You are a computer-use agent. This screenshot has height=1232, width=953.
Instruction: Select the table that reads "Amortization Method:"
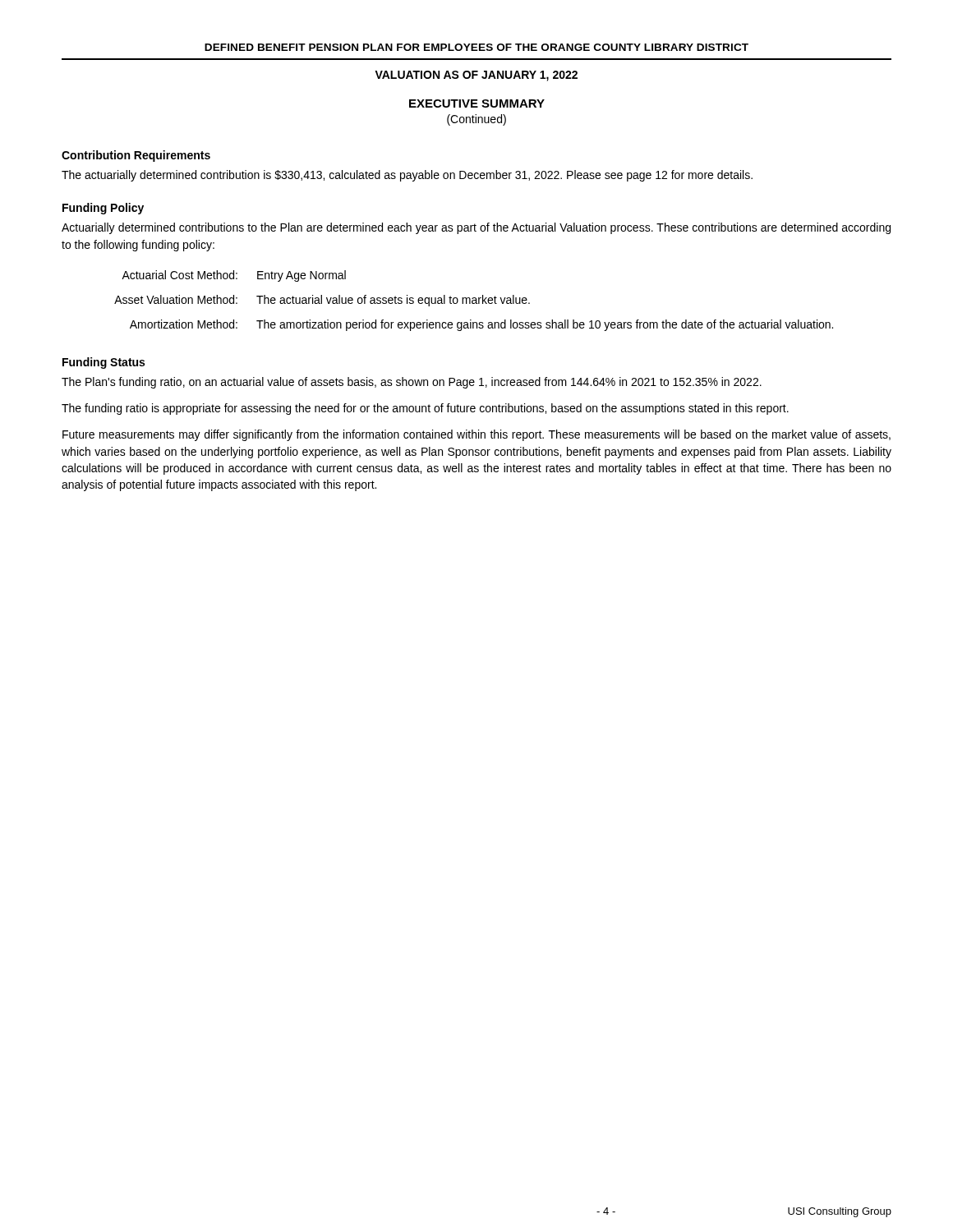point(476,300)
